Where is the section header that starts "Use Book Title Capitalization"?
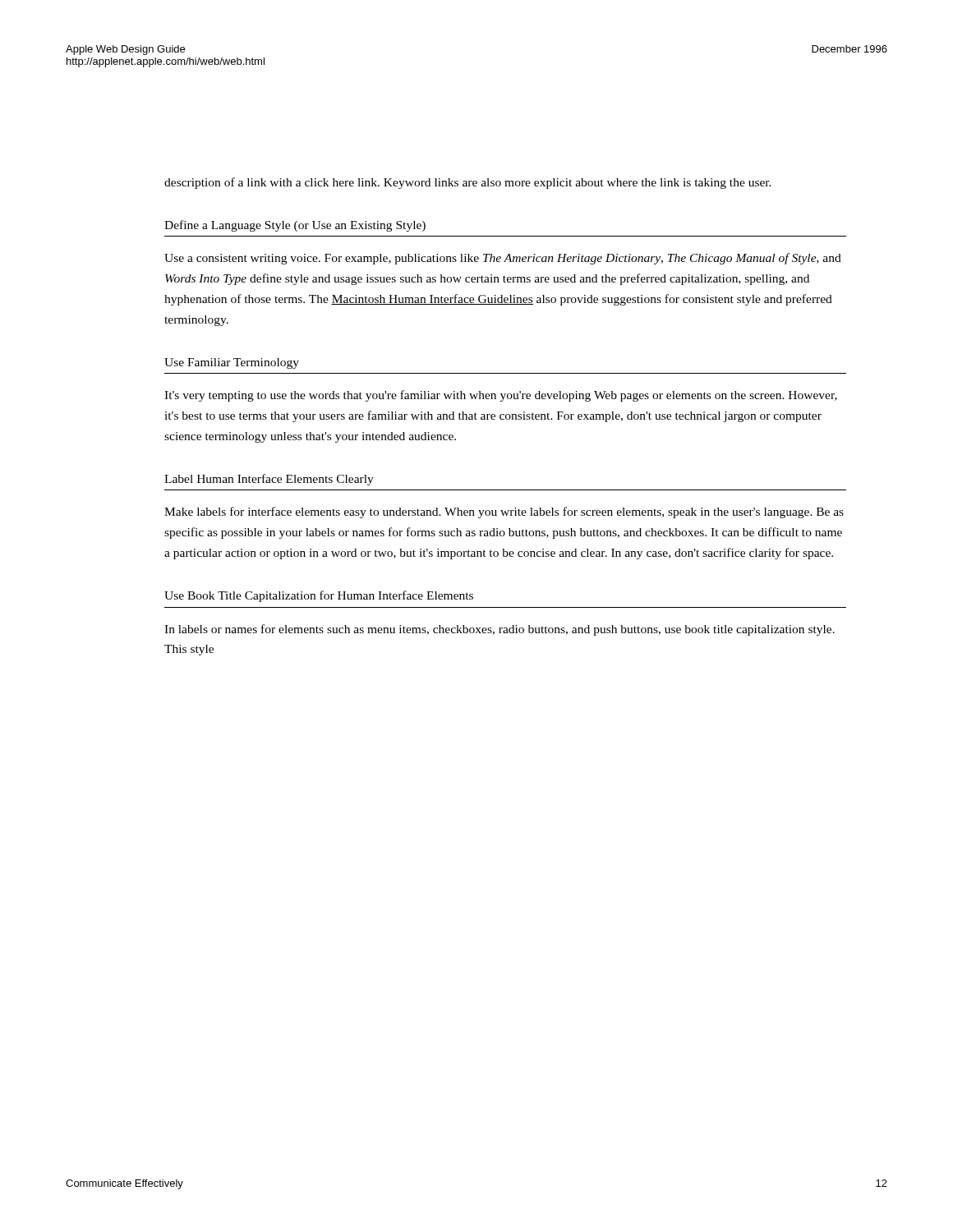The height and width of the screenshot is (1232, 953). [x=319, y=595]
